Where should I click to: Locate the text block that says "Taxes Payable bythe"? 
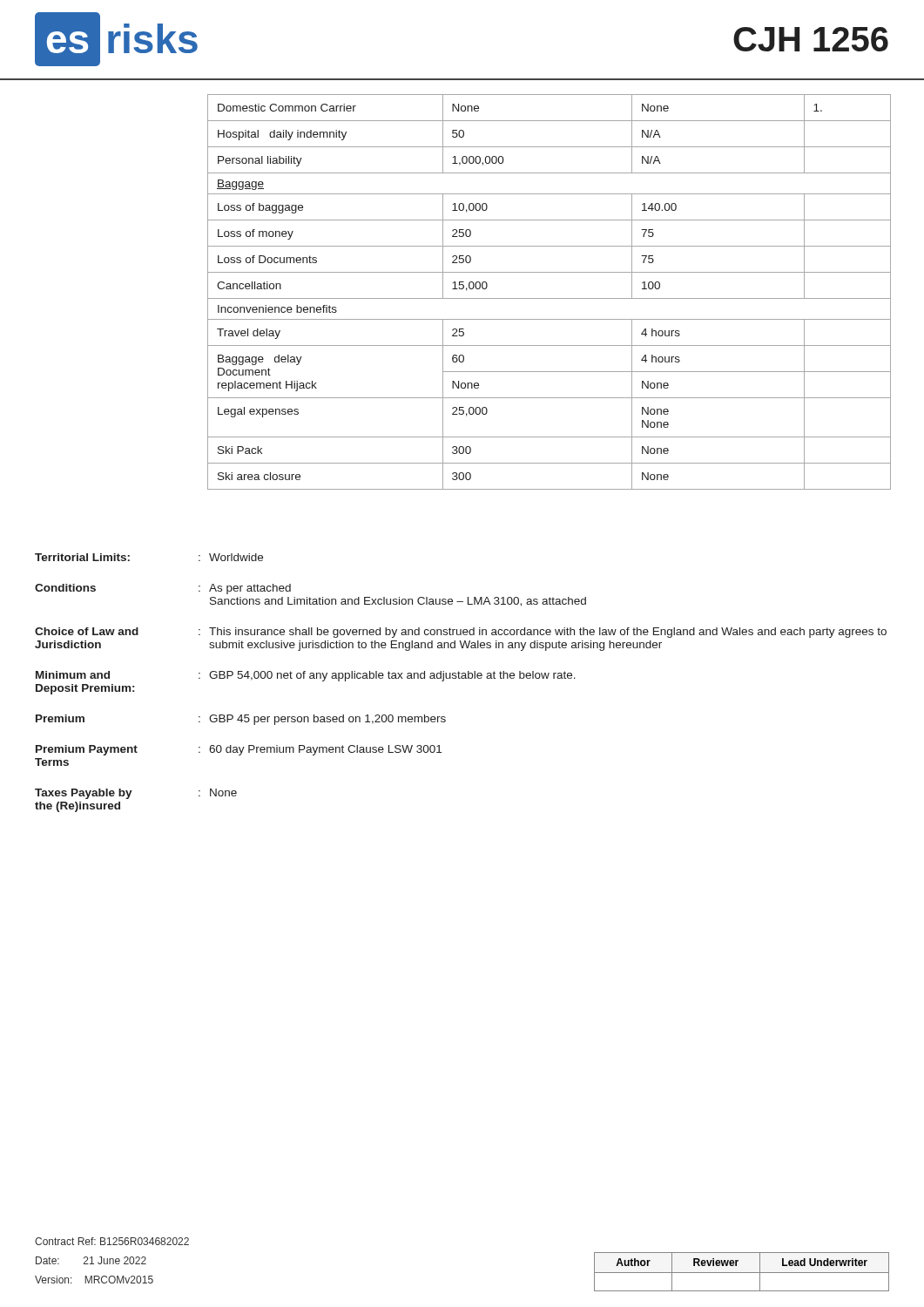point(136,799)
